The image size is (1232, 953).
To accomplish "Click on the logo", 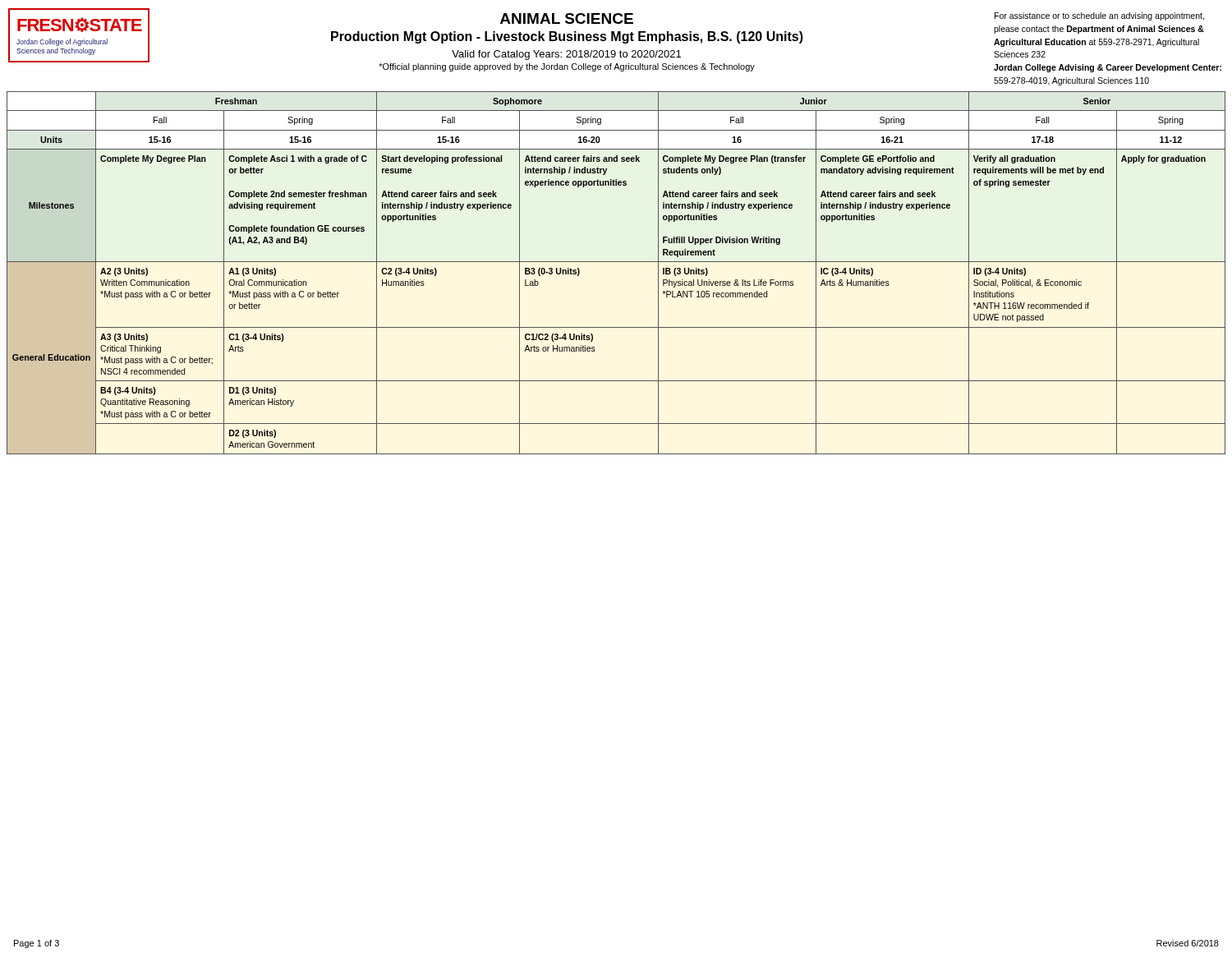I will pos(74,35).
